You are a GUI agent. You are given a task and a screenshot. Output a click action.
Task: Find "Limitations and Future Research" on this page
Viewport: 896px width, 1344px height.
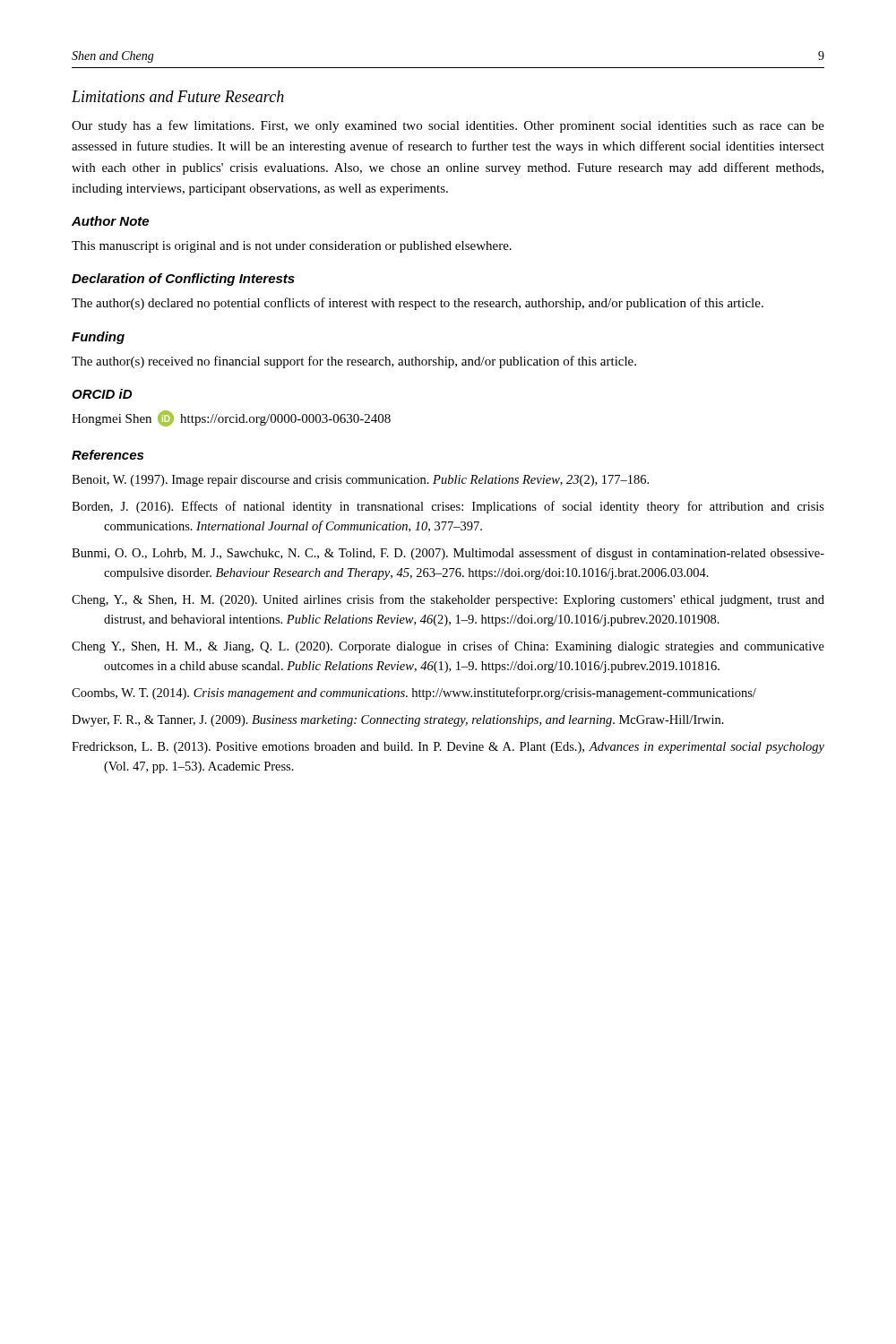pos(178,97)
